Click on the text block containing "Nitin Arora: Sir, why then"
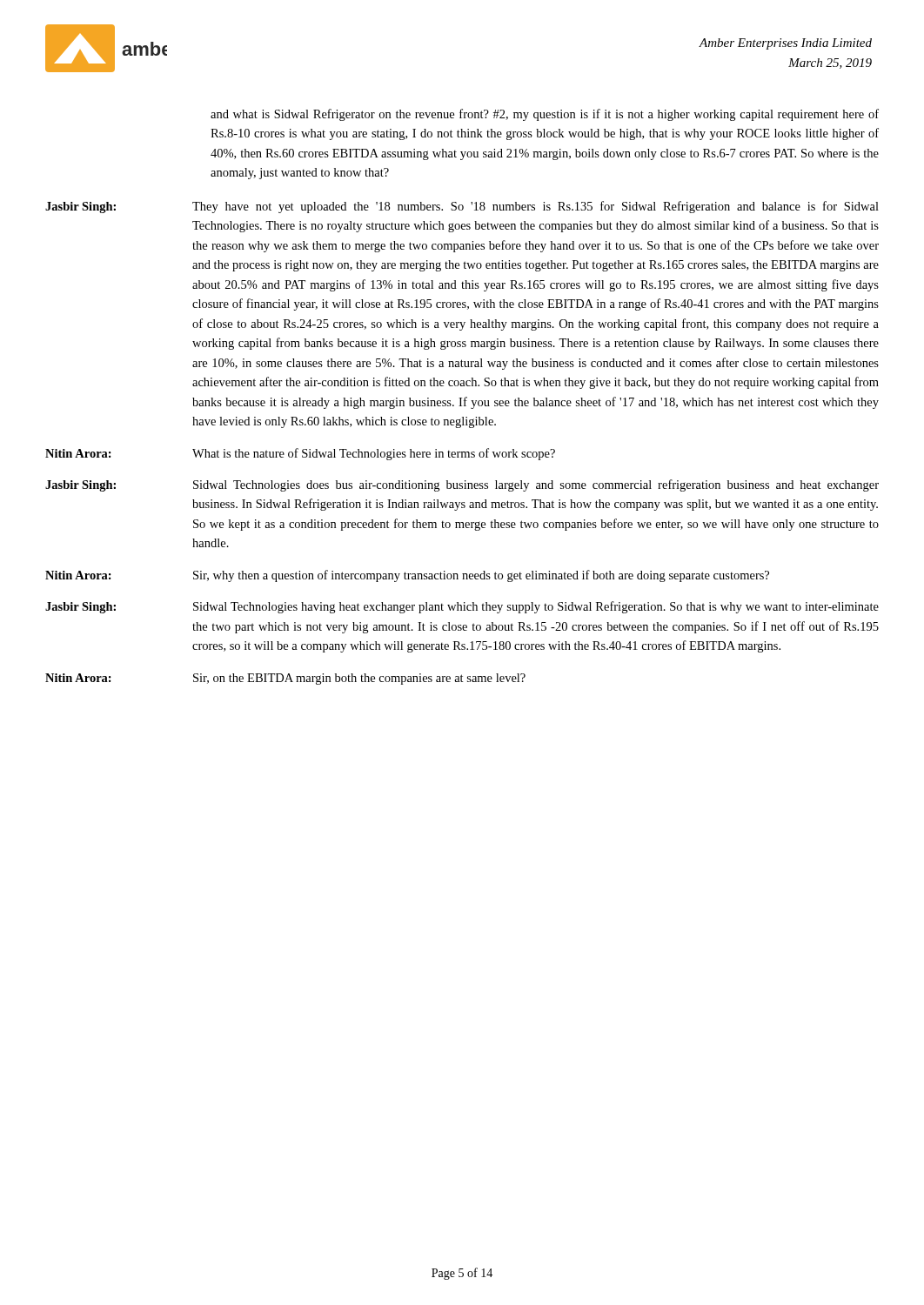The height and width of the screenshot is (1305, 924). pyautogui.click(x=462, y=575)
